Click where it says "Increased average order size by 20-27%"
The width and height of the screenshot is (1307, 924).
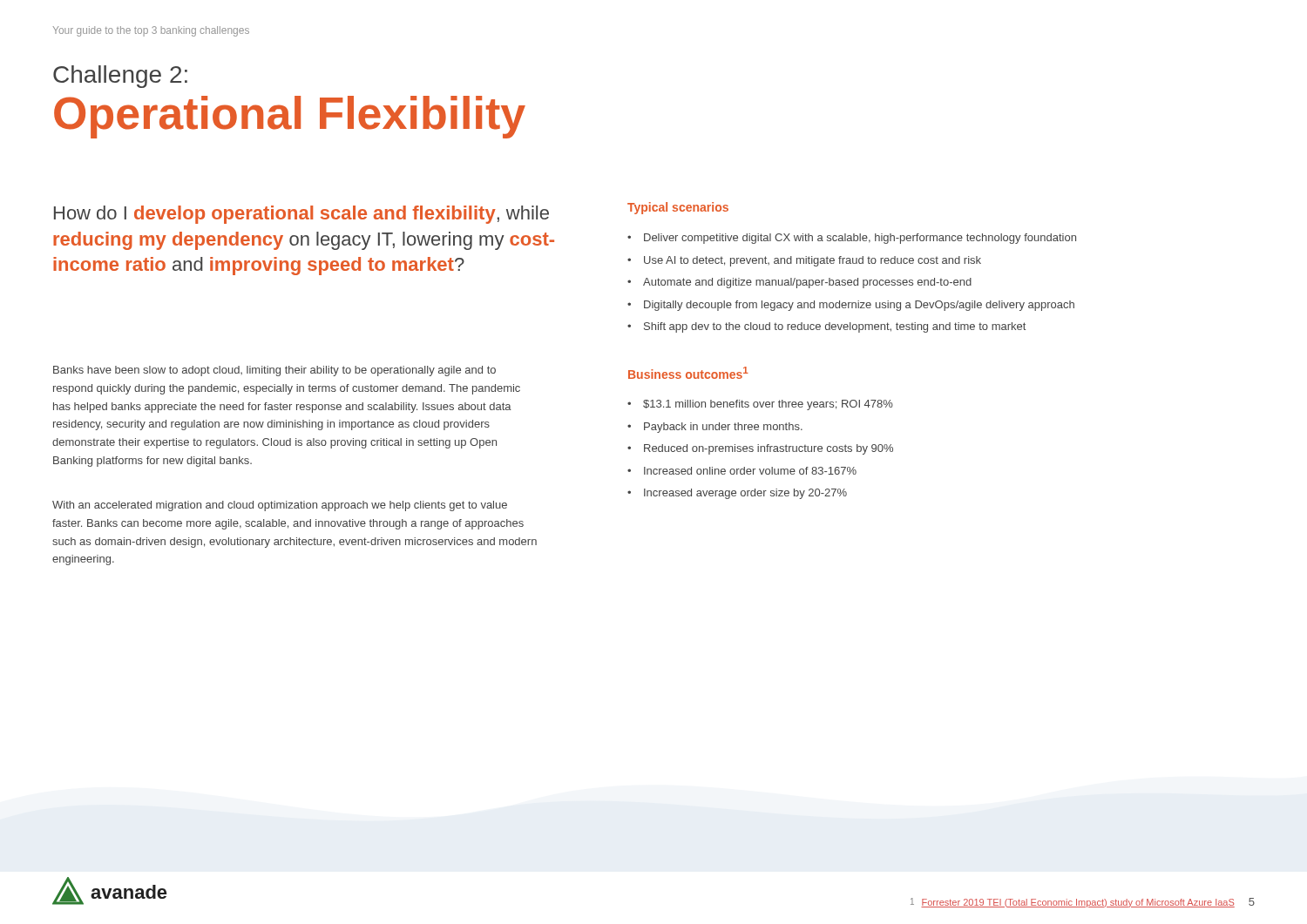pyautogui.click(x=745, y=493)
